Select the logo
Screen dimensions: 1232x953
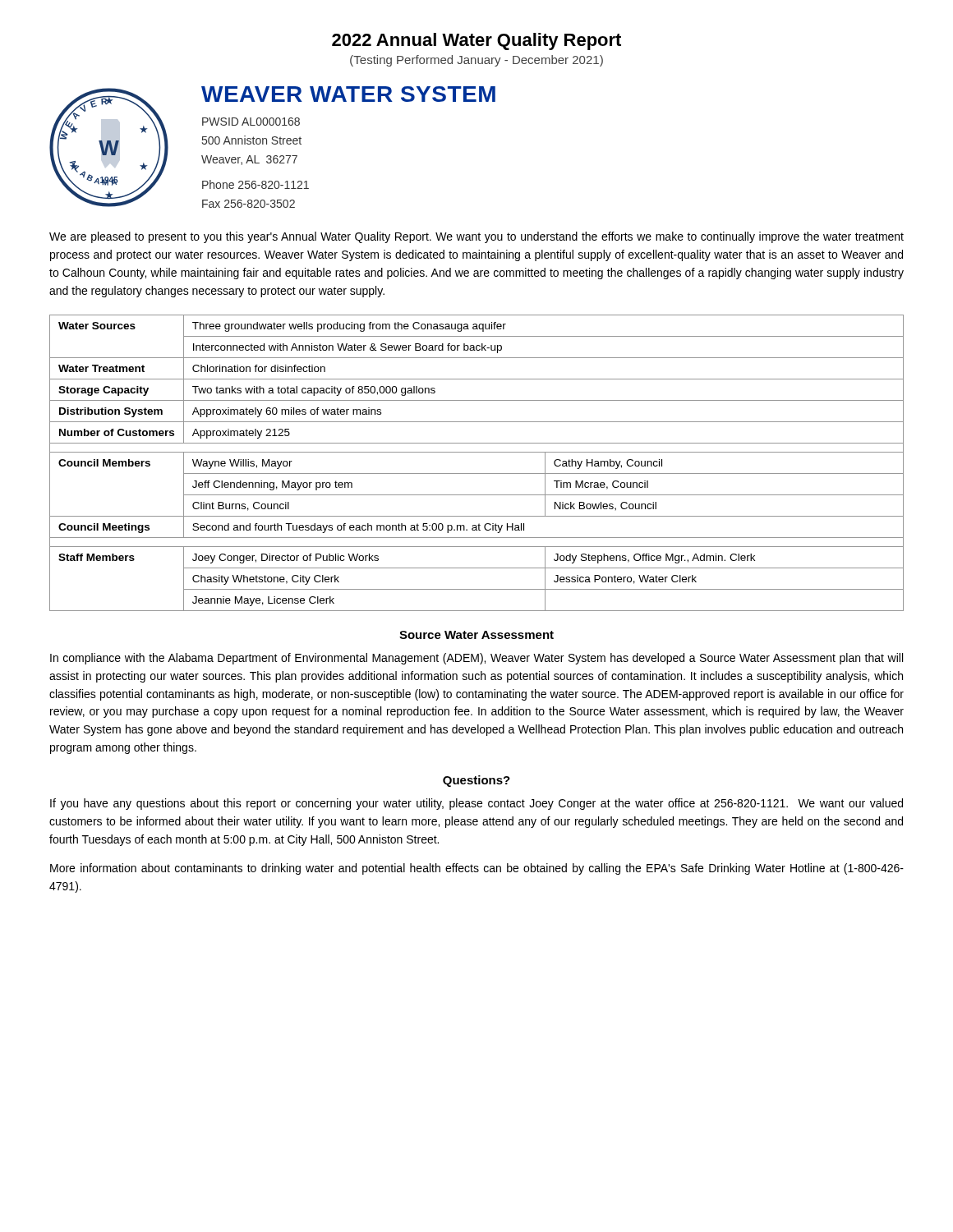point(113,148)
